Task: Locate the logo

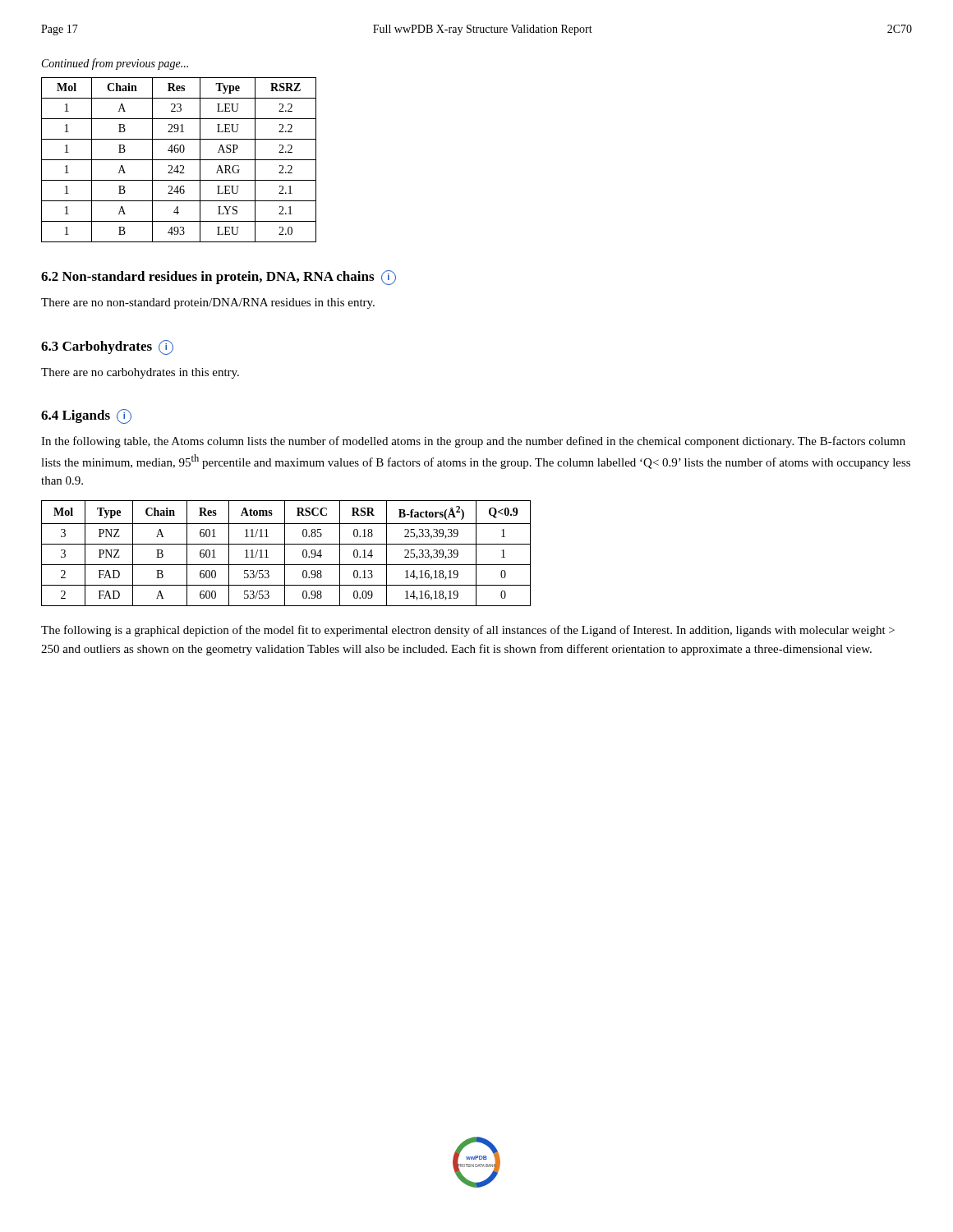Action: click(x=476, y=1164)
